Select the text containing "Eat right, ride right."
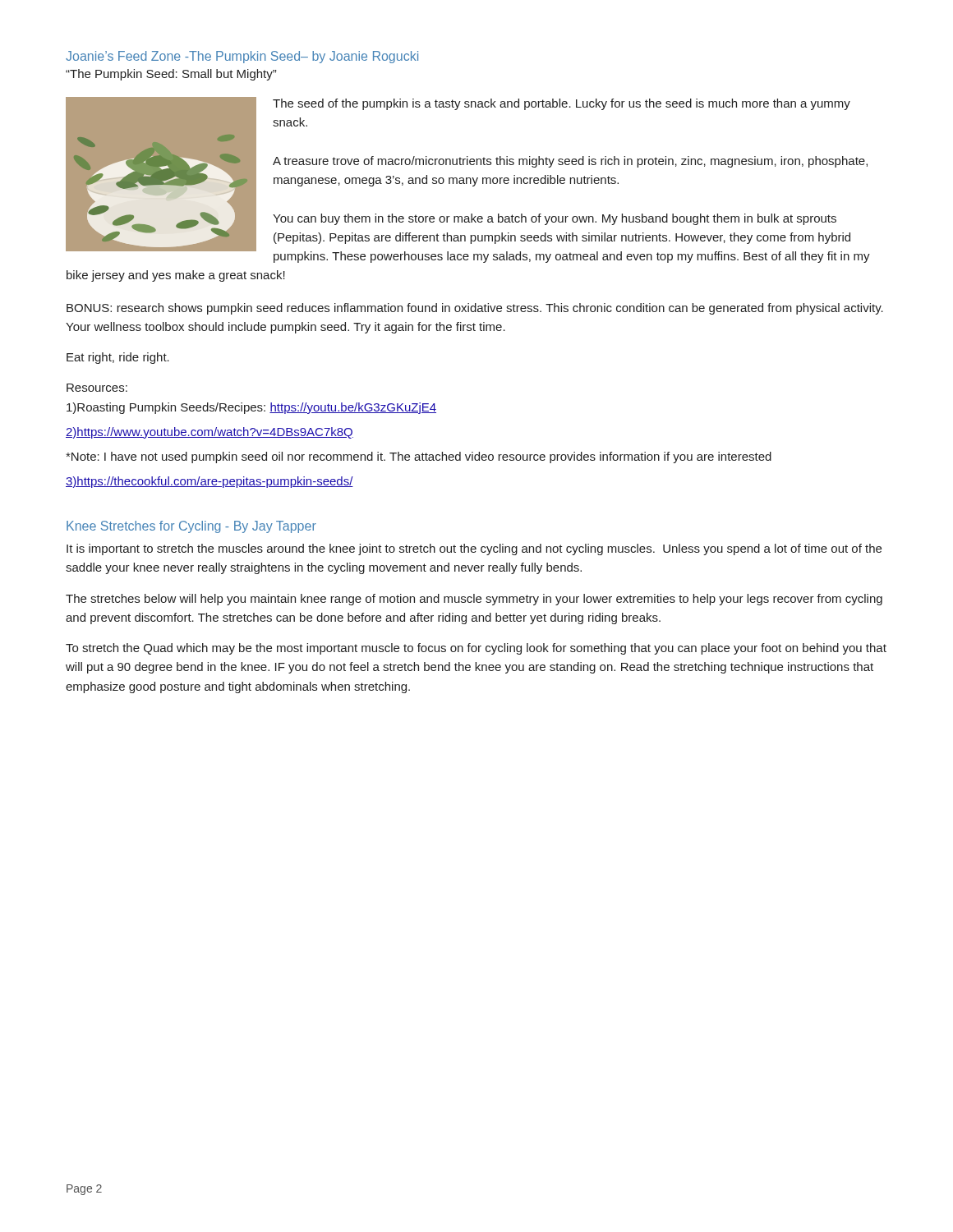The width and height of the screenshot is (953, 1232). (x=118, y=357)
